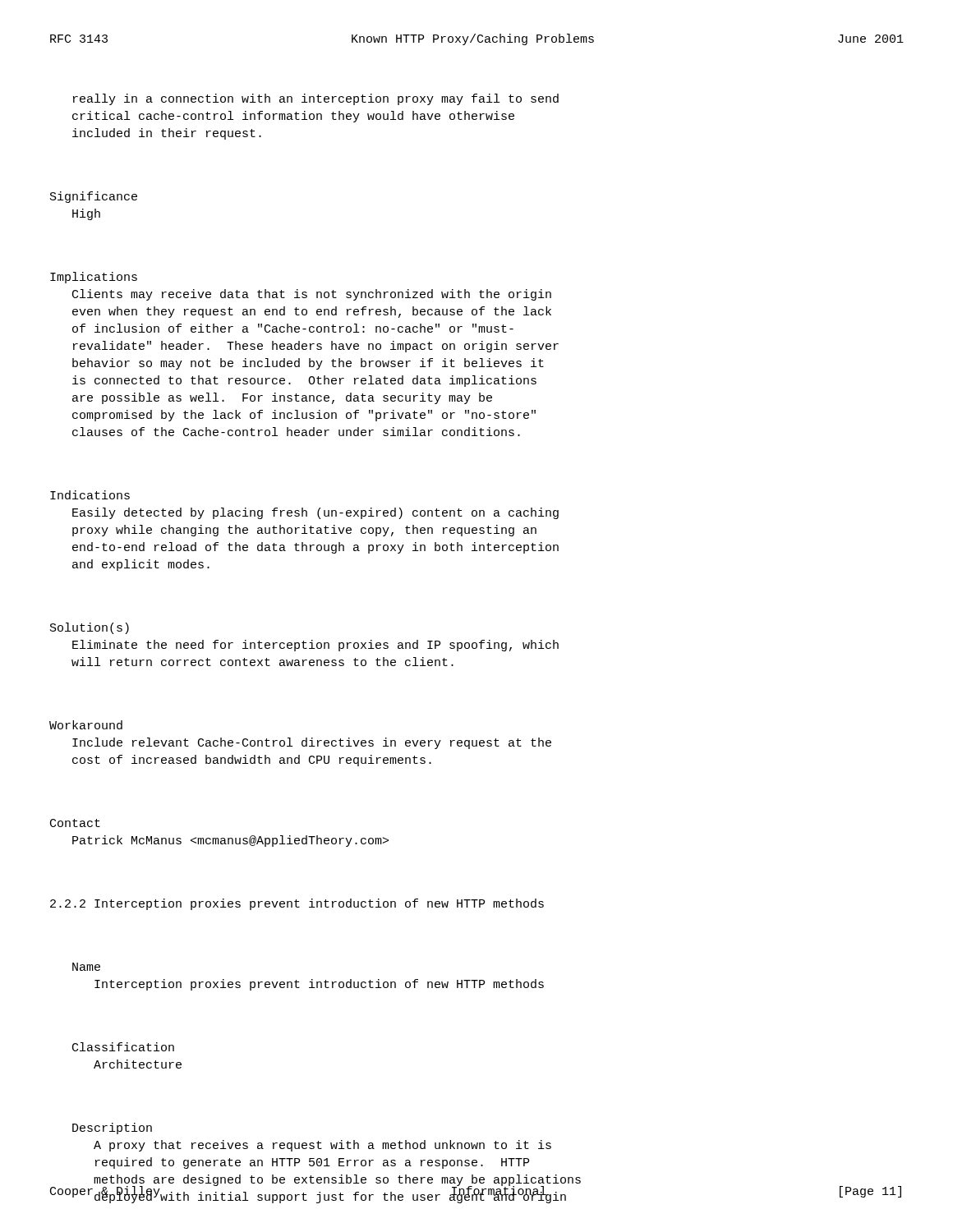Where does it say "Significance High"?
Screen dimensions: 1232x953
coord(94,215)
